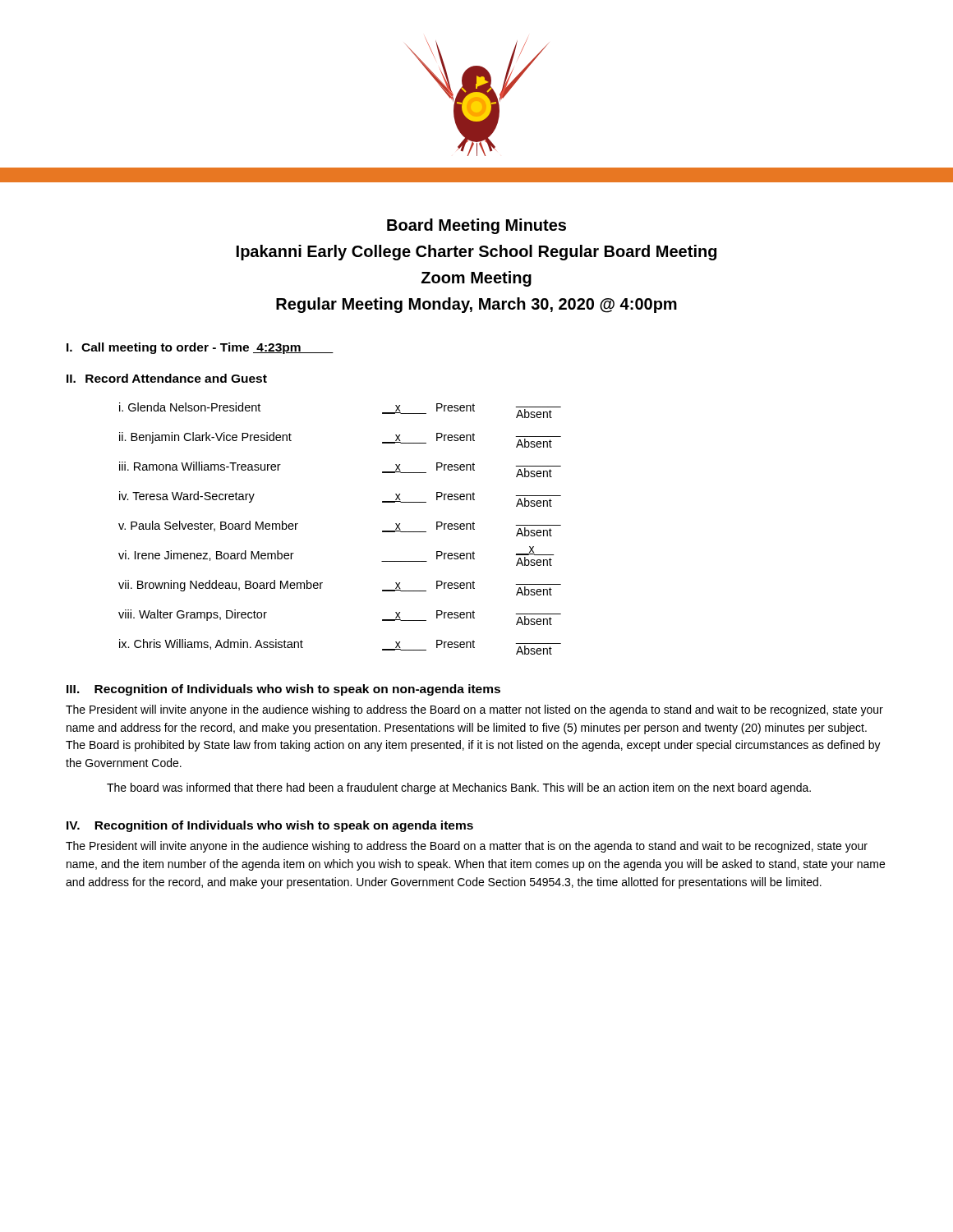Image resolution: width=953 pixels, height=1232 pixels.
Task: Find the logo
Action: 476,84
